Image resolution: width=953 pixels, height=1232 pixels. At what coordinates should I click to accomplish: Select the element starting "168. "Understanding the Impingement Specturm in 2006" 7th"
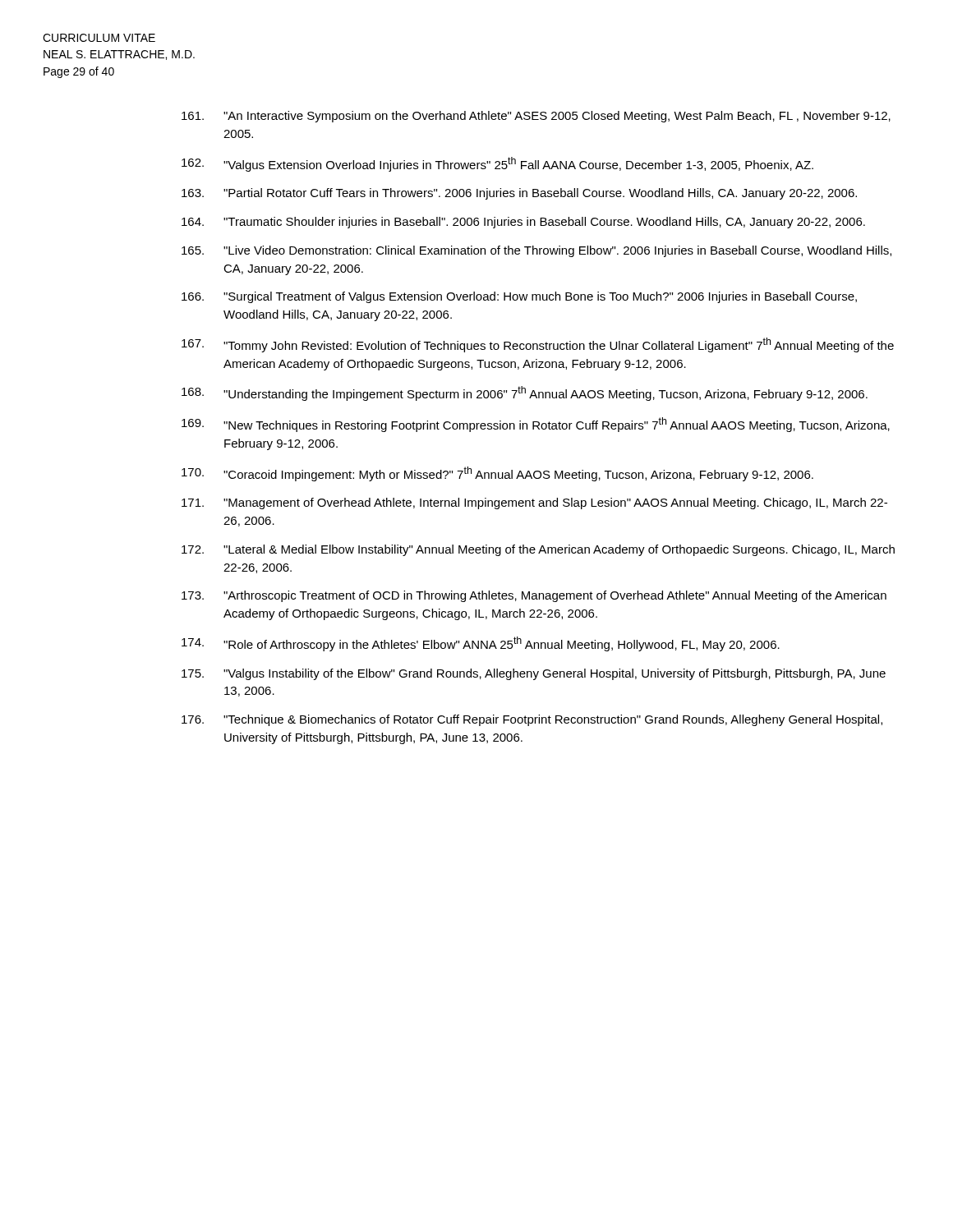(x=542, y=393)
